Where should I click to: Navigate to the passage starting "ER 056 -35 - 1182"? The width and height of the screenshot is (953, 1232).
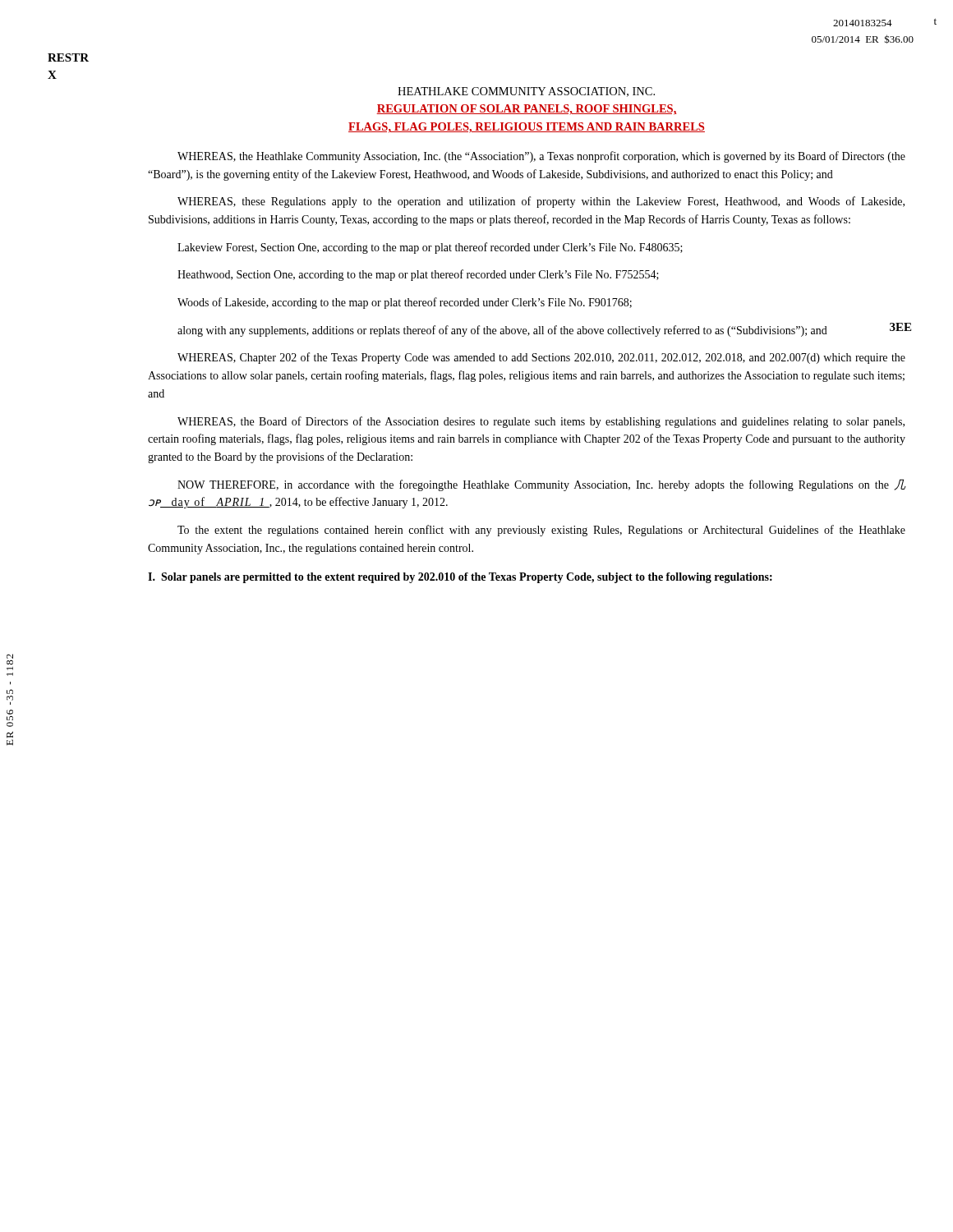(x=9, y=699)
